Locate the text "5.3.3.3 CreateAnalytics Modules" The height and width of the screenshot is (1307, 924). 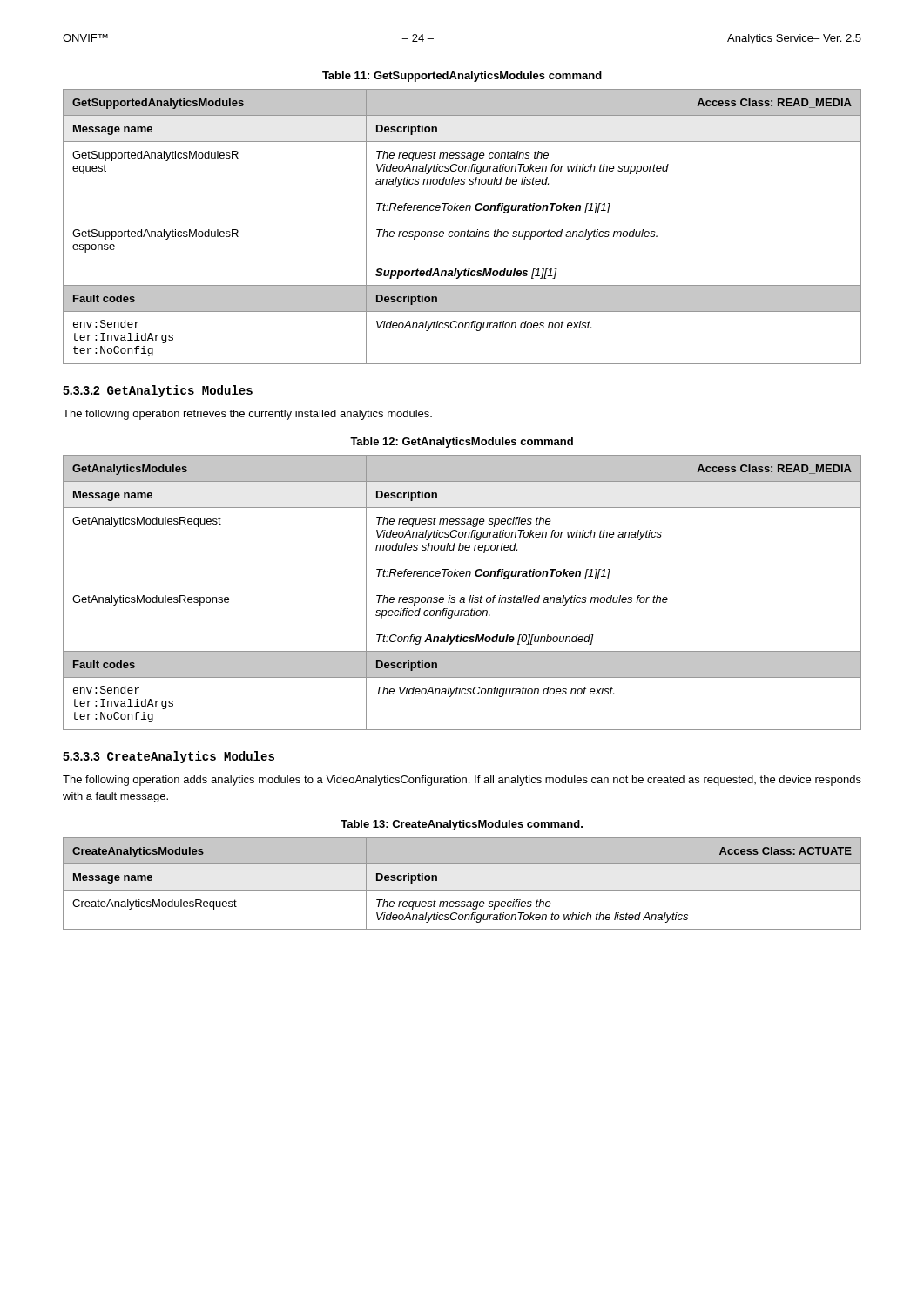pyautogui.click(x=169, y=756)
